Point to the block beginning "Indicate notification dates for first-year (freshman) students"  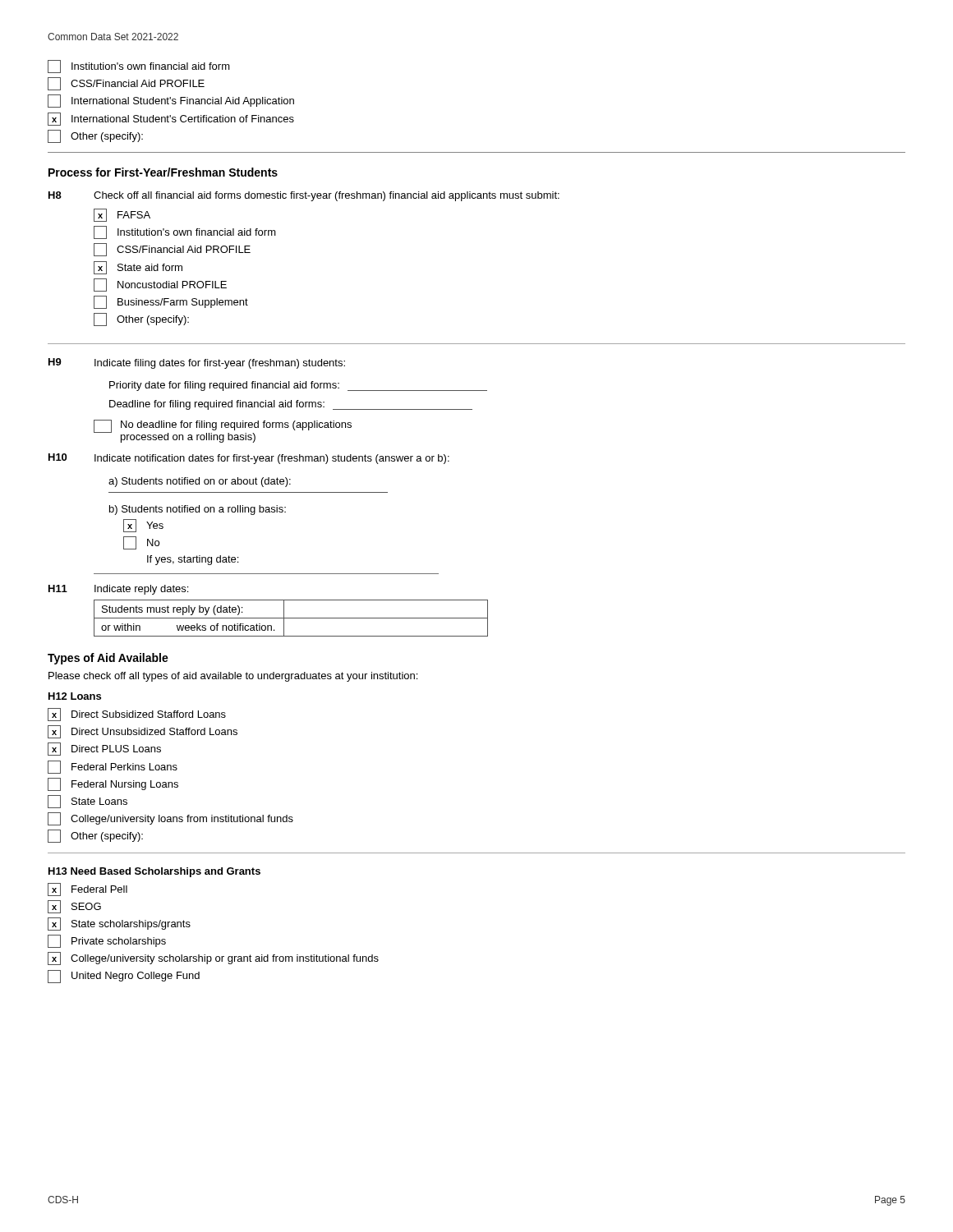(x=272, y=459)
